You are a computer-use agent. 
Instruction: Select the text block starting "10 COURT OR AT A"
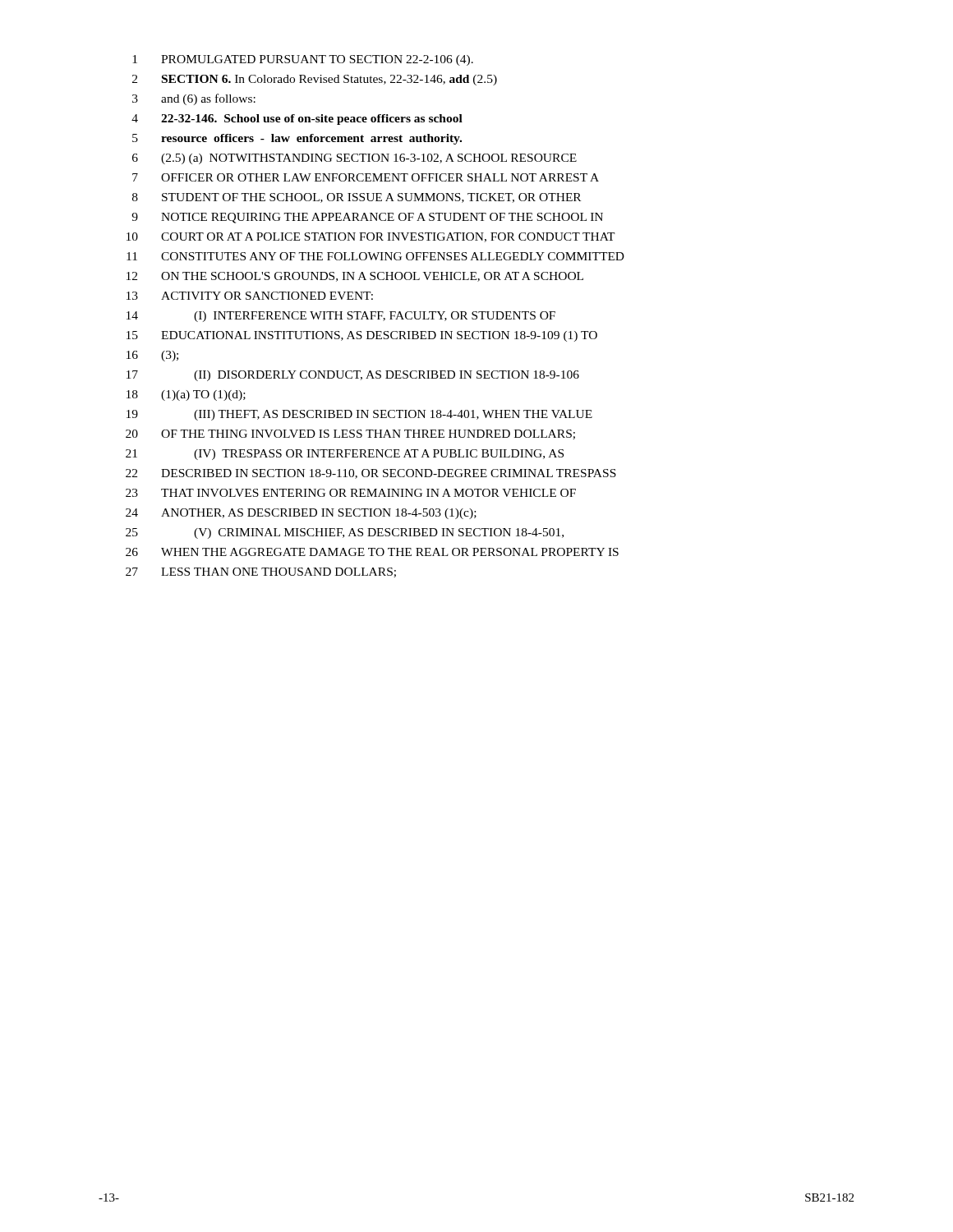(x=476, y=237)
